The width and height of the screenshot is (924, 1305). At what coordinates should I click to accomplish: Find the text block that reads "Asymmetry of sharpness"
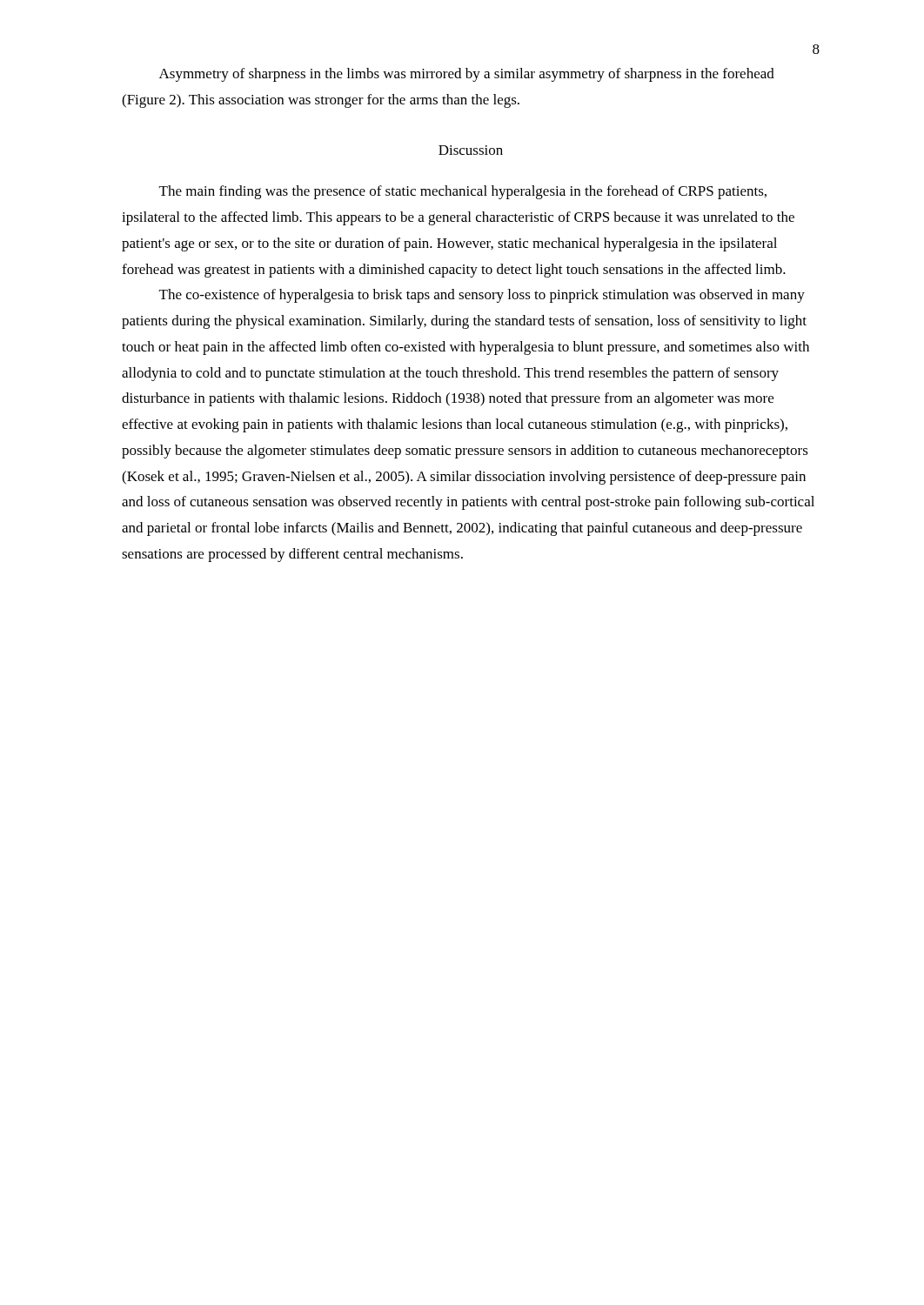pyautogui.click(x=471, y=87)
